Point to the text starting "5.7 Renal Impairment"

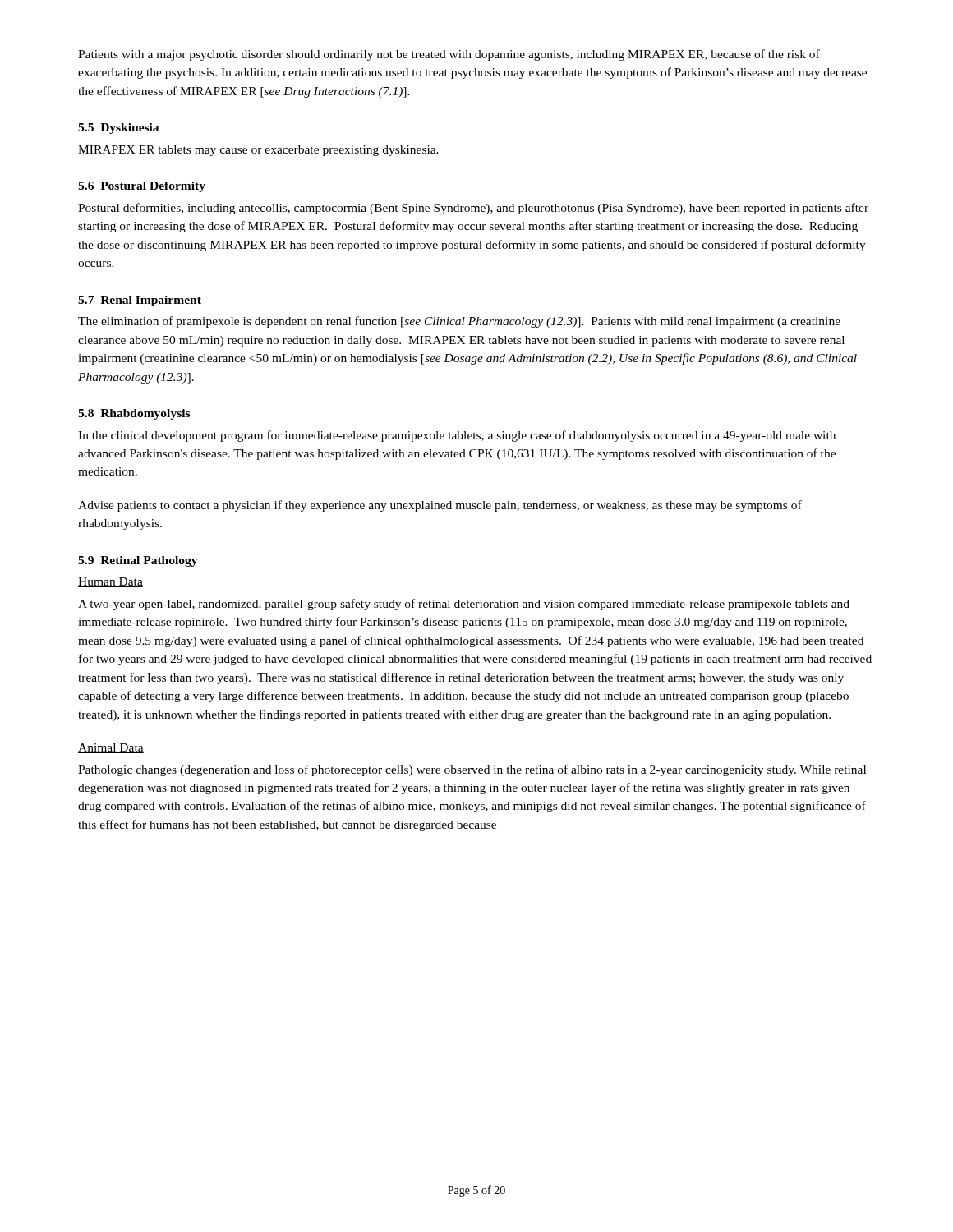(140, 299)
